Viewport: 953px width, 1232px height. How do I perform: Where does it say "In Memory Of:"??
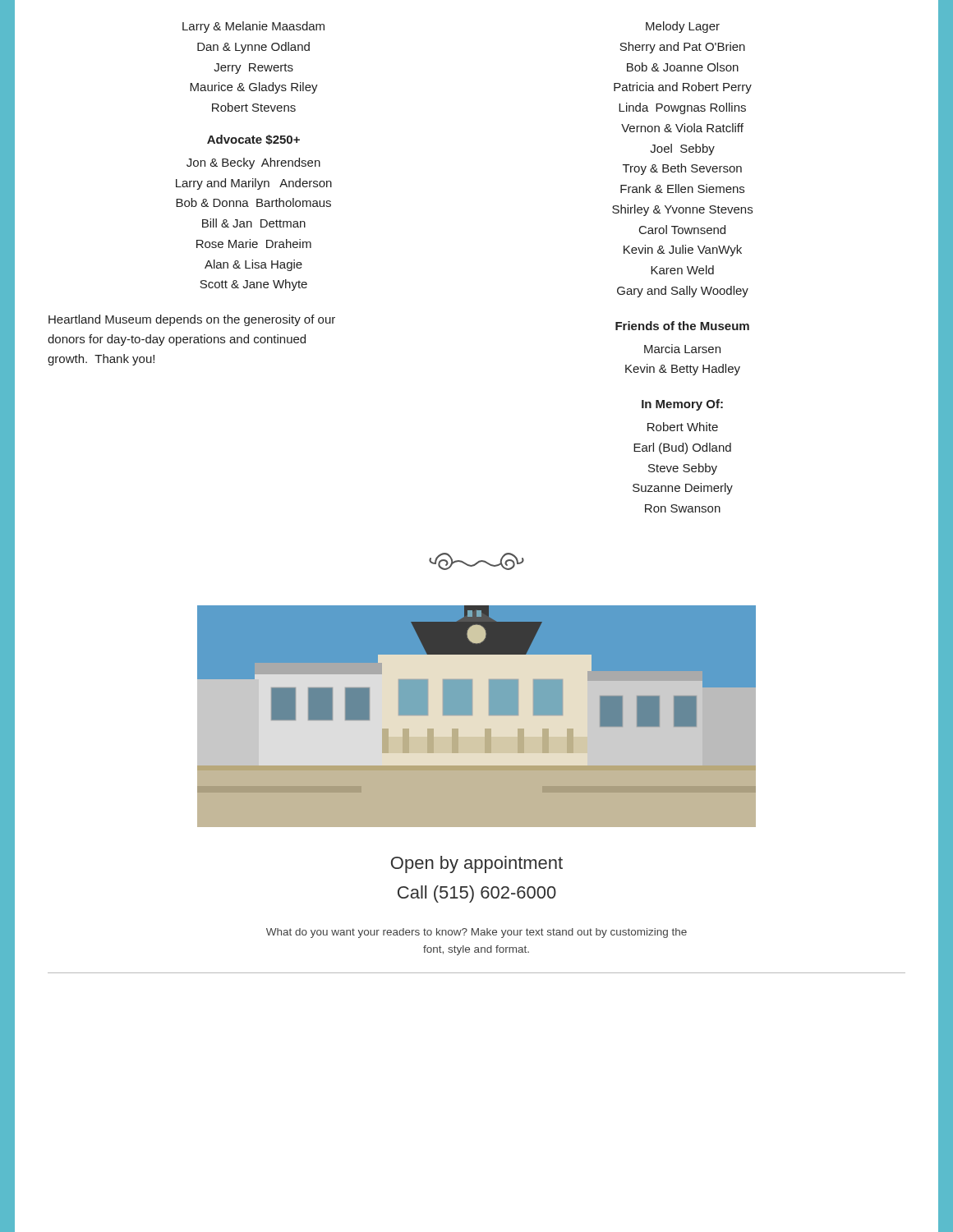pos(682,404)
